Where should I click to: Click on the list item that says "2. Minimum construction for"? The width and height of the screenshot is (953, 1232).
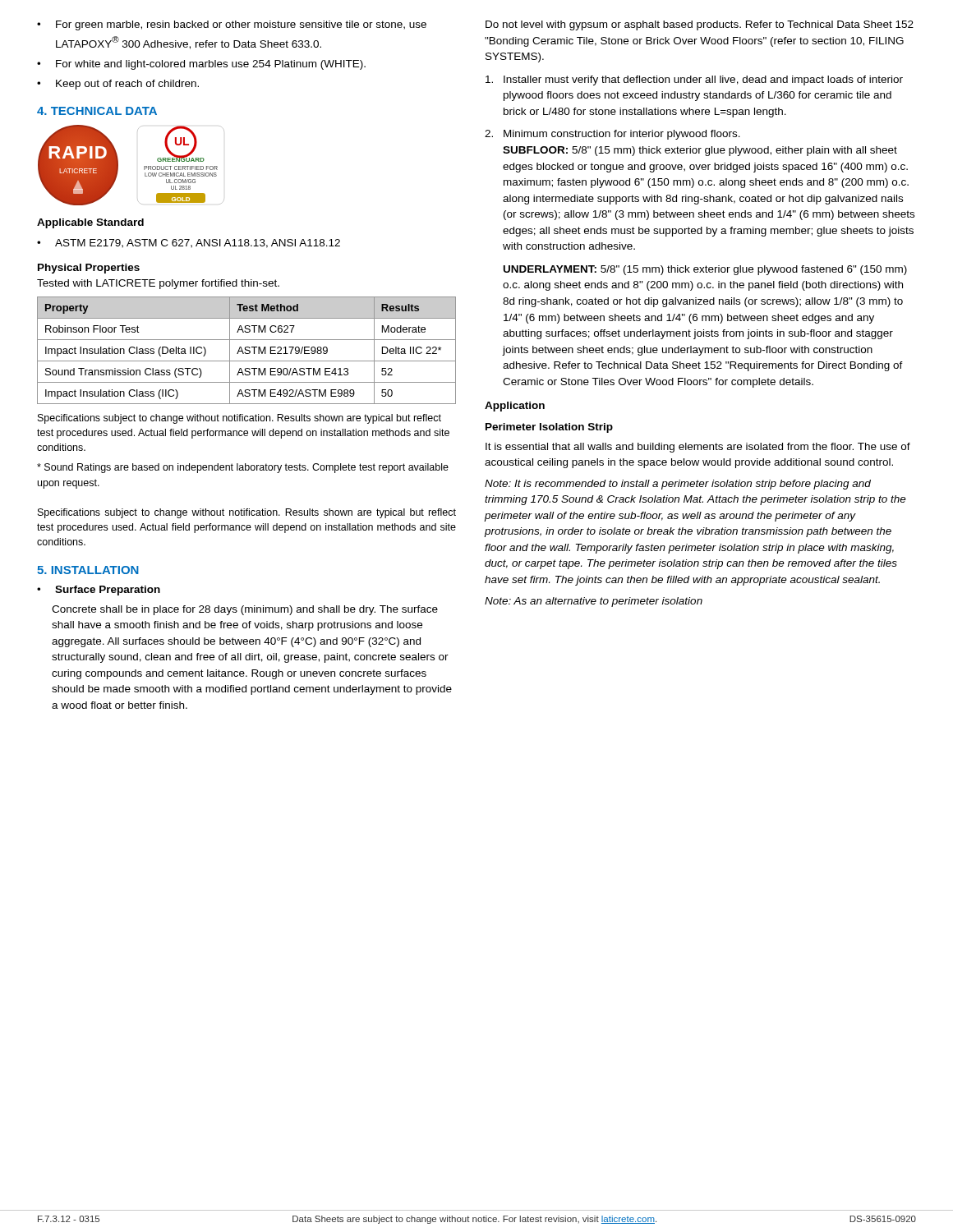[x=700, y=190]
